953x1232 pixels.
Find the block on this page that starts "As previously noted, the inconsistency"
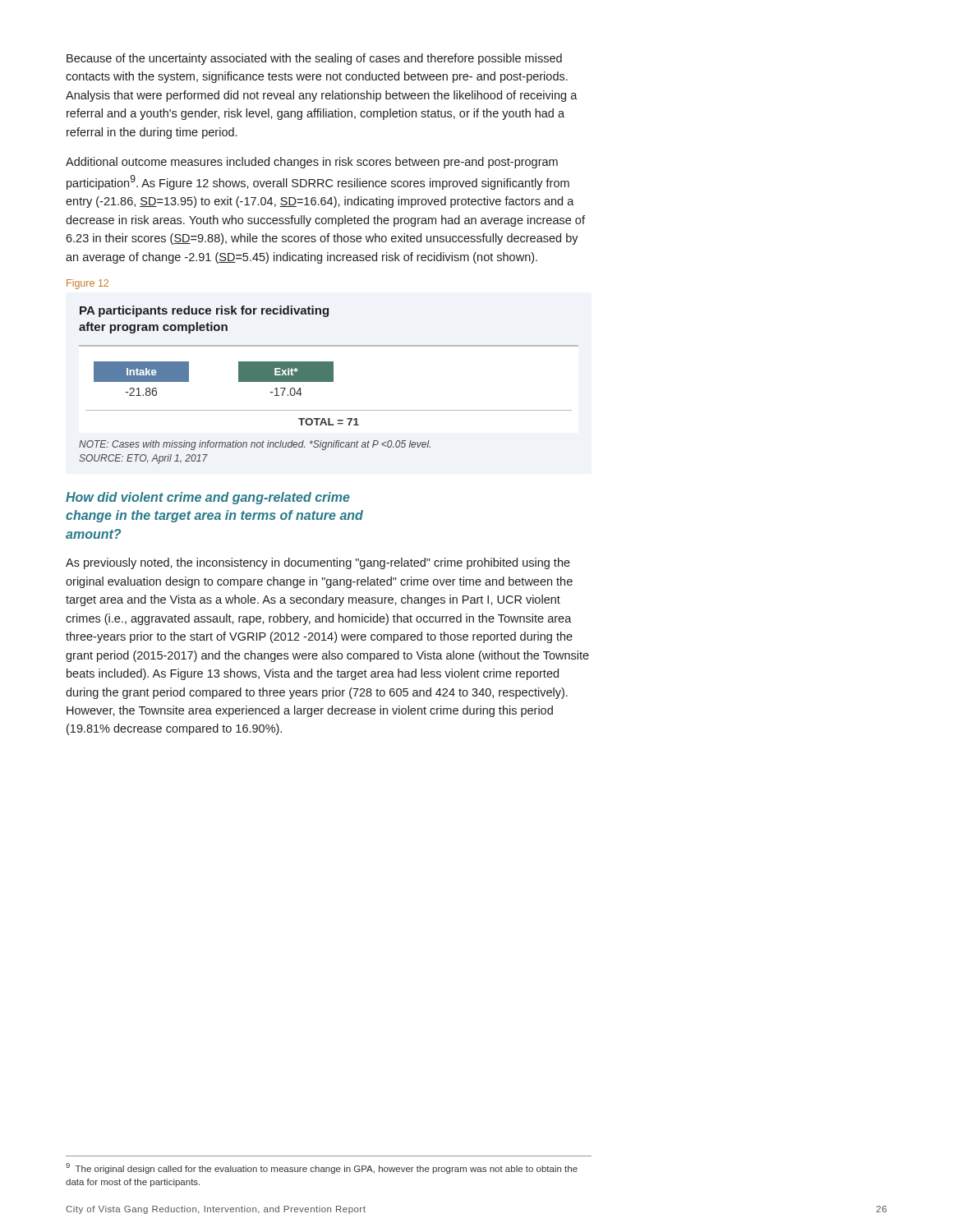[x=327, y=646]
